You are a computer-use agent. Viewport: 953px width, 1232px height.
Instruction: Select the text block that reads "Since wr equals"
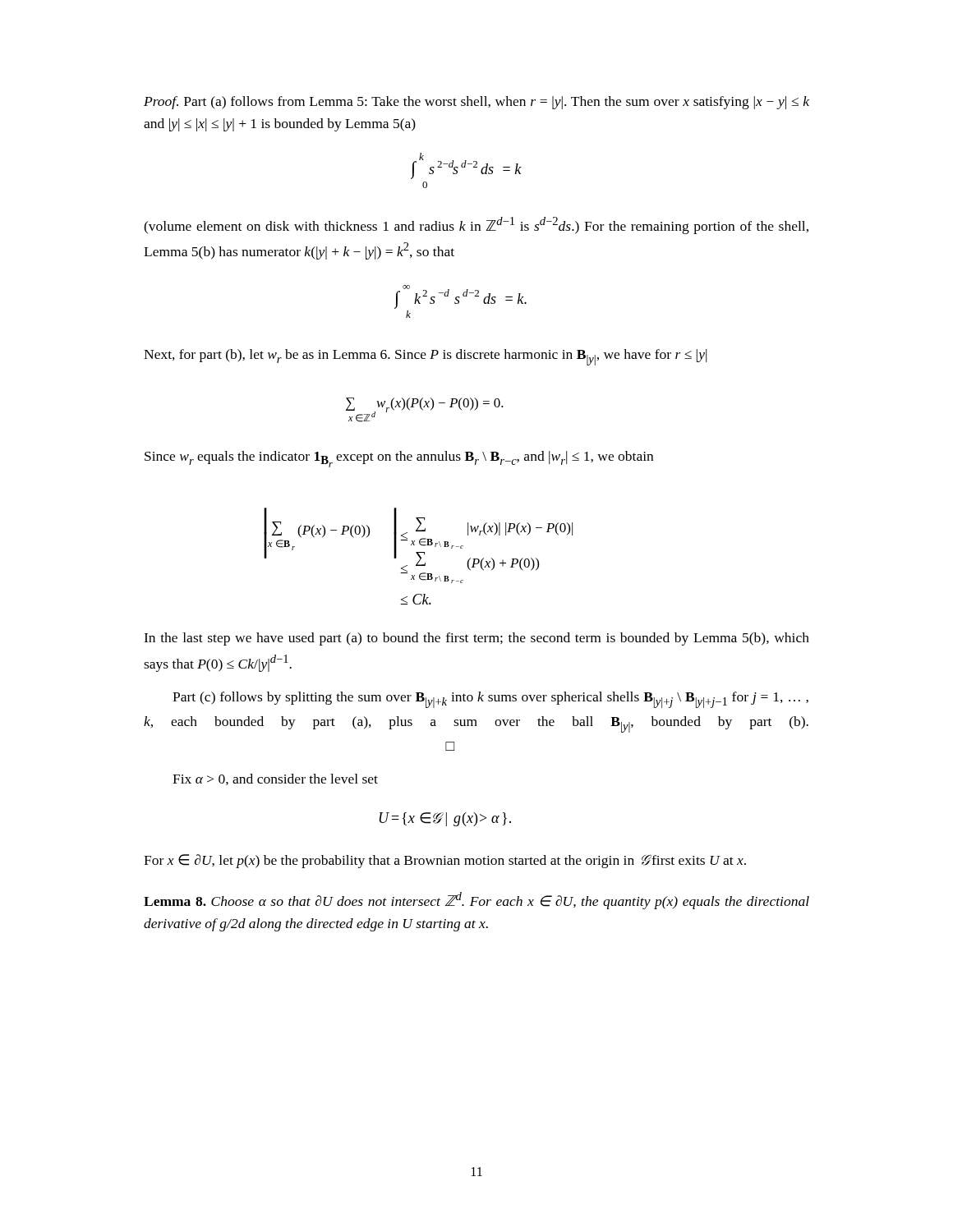(x=476, y=459)
